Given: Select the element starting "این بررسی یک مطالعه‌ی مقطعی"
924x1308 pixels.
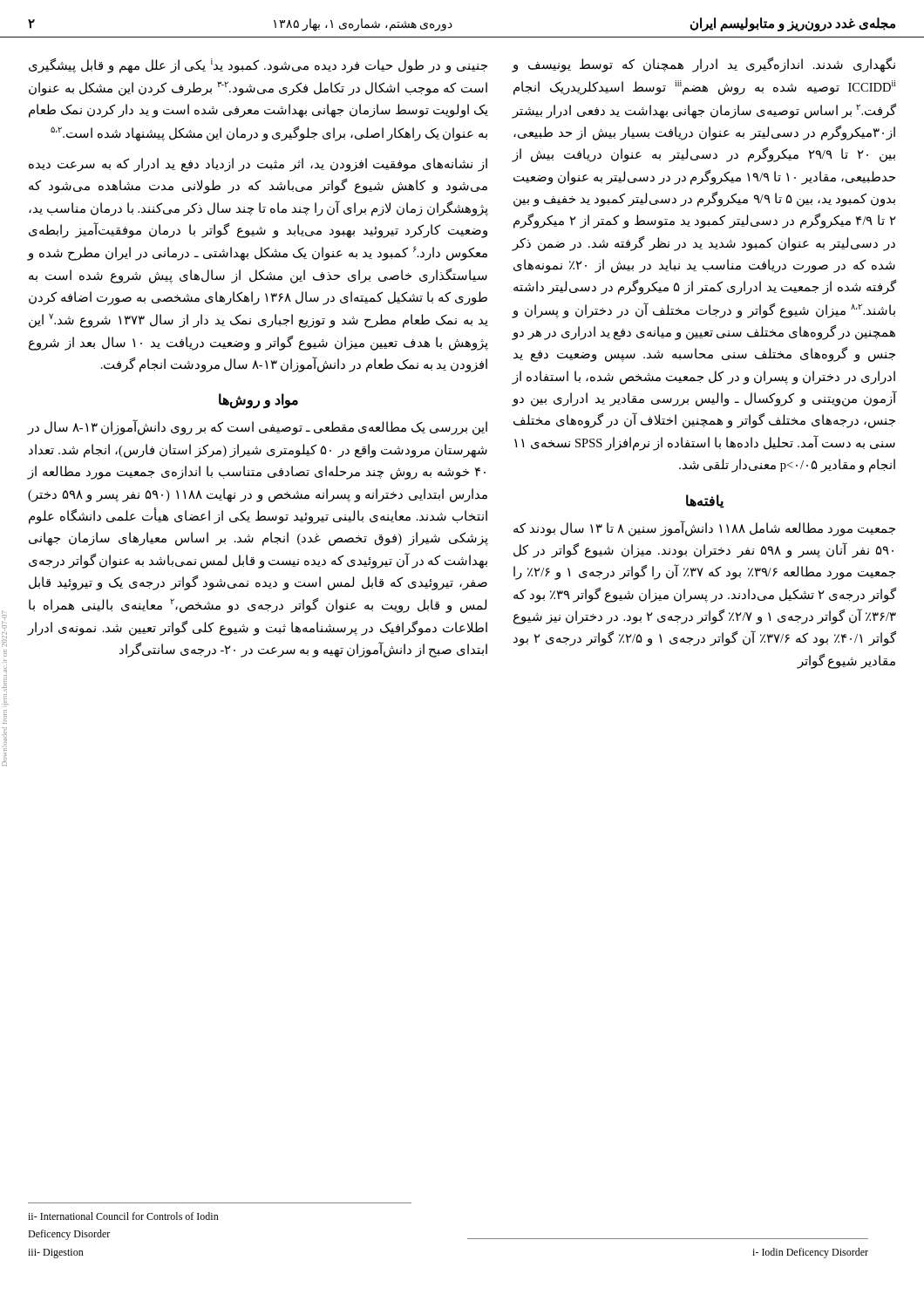Looking at the screenshot, I should point(258,539).
